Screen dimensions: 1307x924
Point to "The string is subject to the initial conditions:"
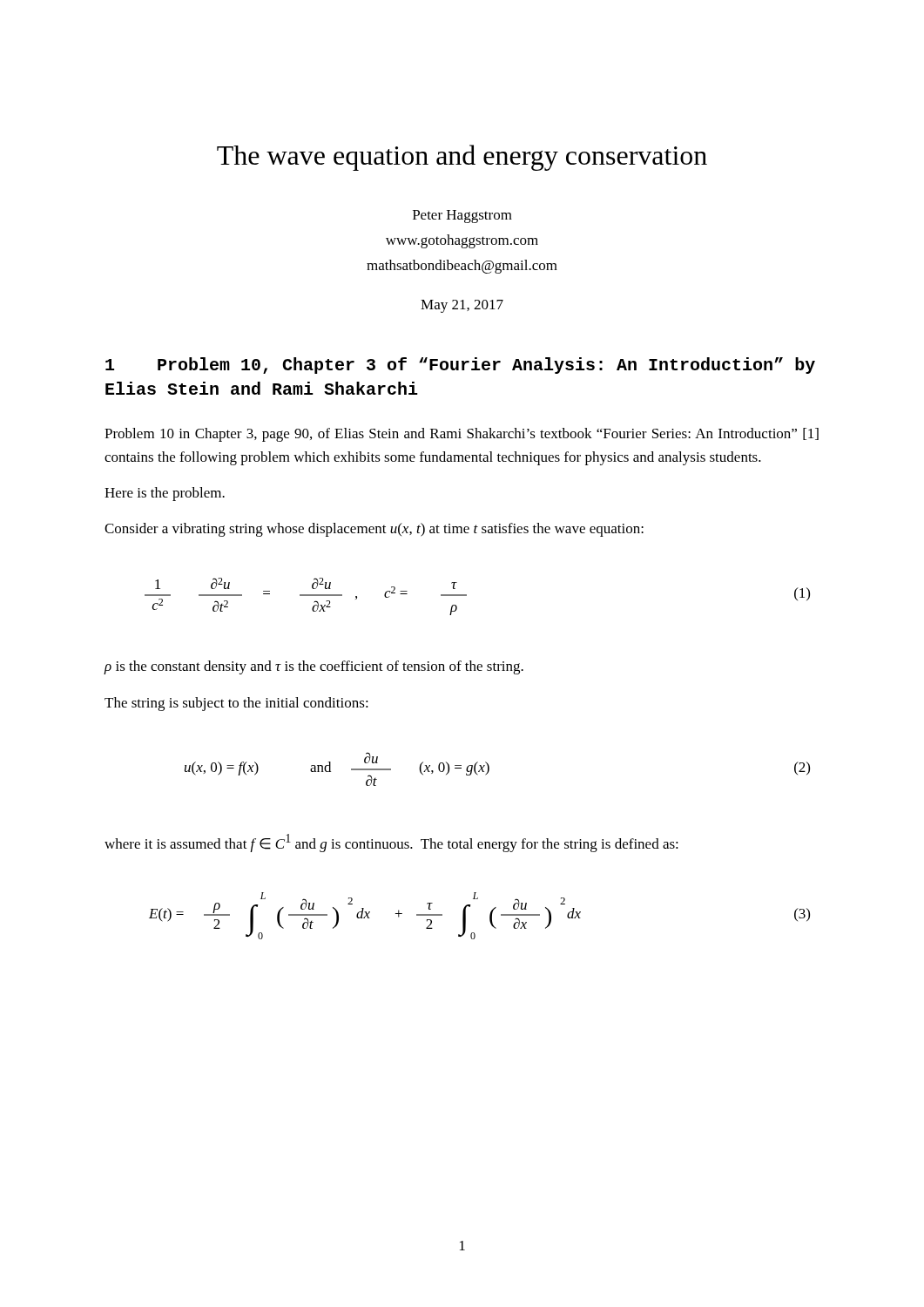click(x=237, y=702)
